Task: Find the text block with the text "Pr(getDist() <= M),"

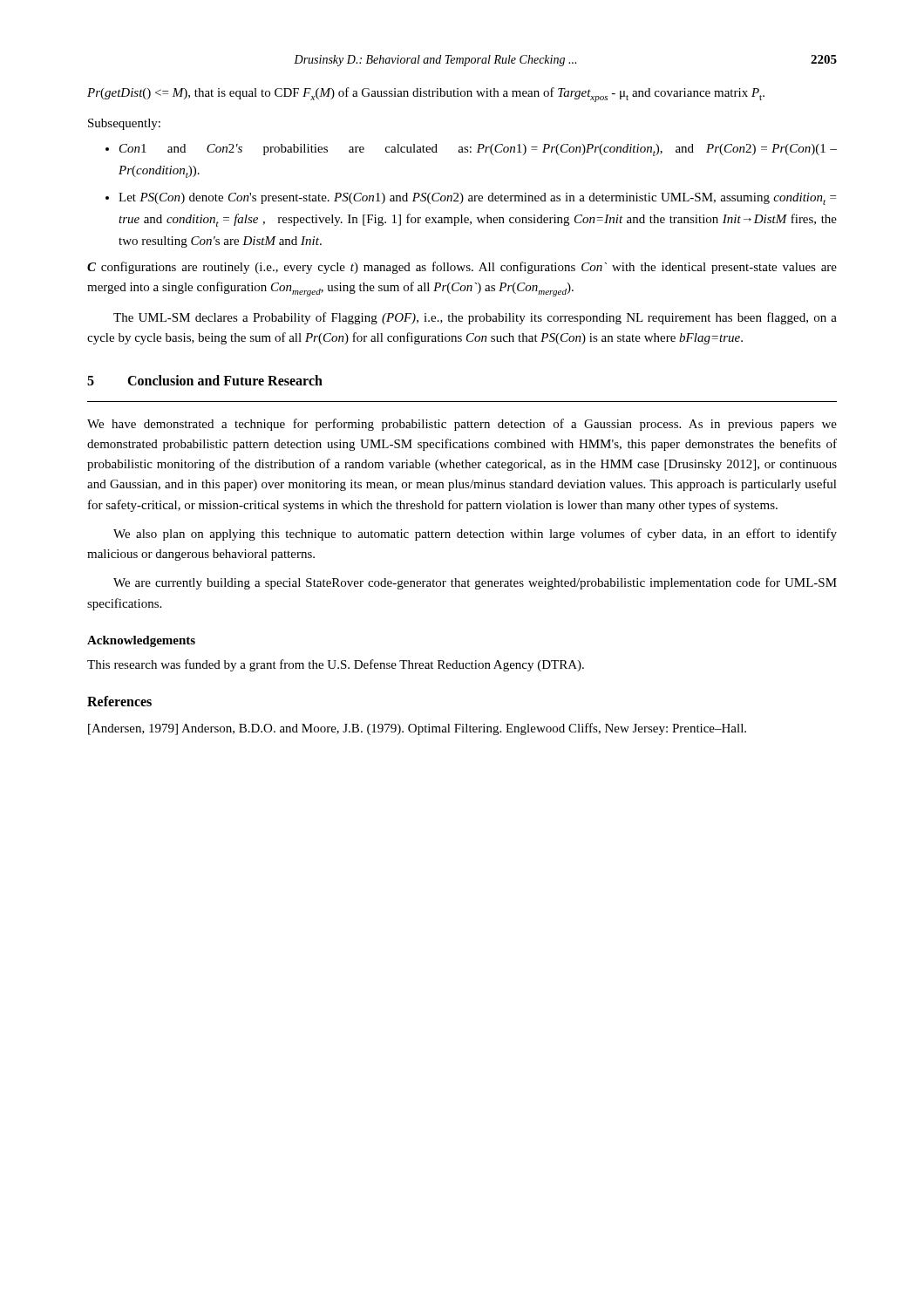Action: (426, 94)
